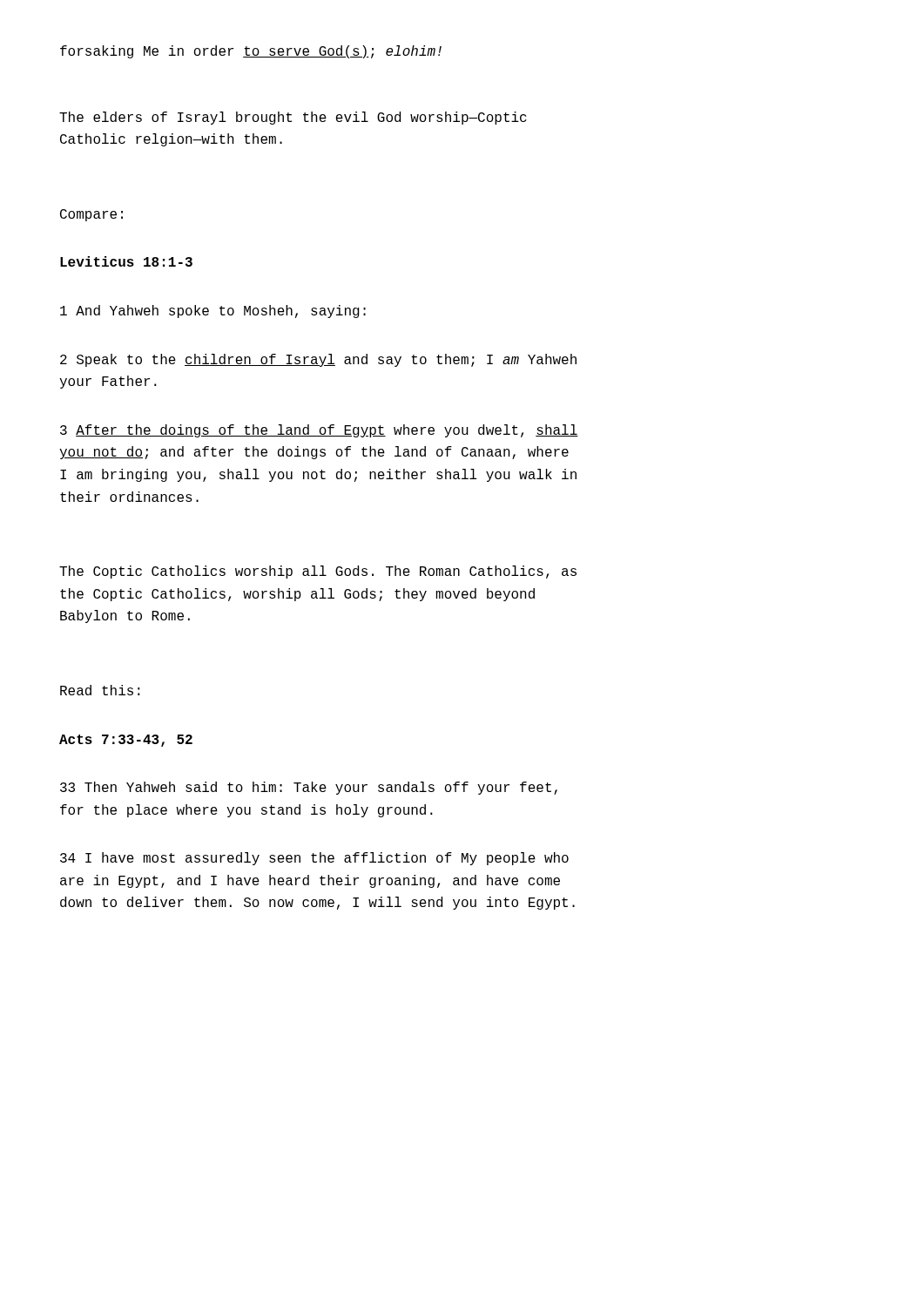This screenshot has height=1307, width=924.
Task: Click on the list item that says "3 After the doings of the land of"
Action: coord(318,465)
